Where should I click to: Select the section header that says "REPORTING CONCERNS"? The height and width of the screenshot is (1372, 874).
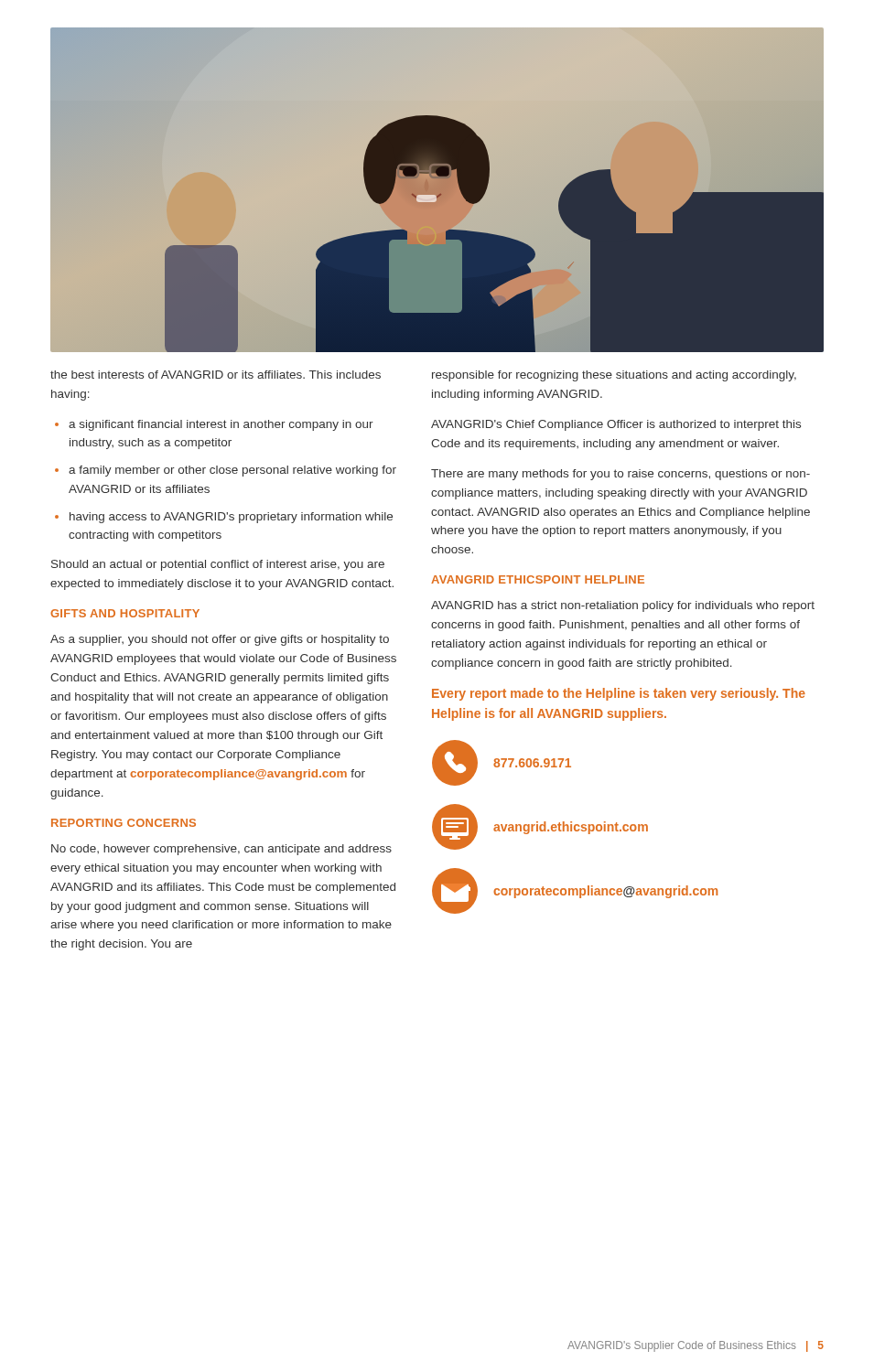click(124, 823)
